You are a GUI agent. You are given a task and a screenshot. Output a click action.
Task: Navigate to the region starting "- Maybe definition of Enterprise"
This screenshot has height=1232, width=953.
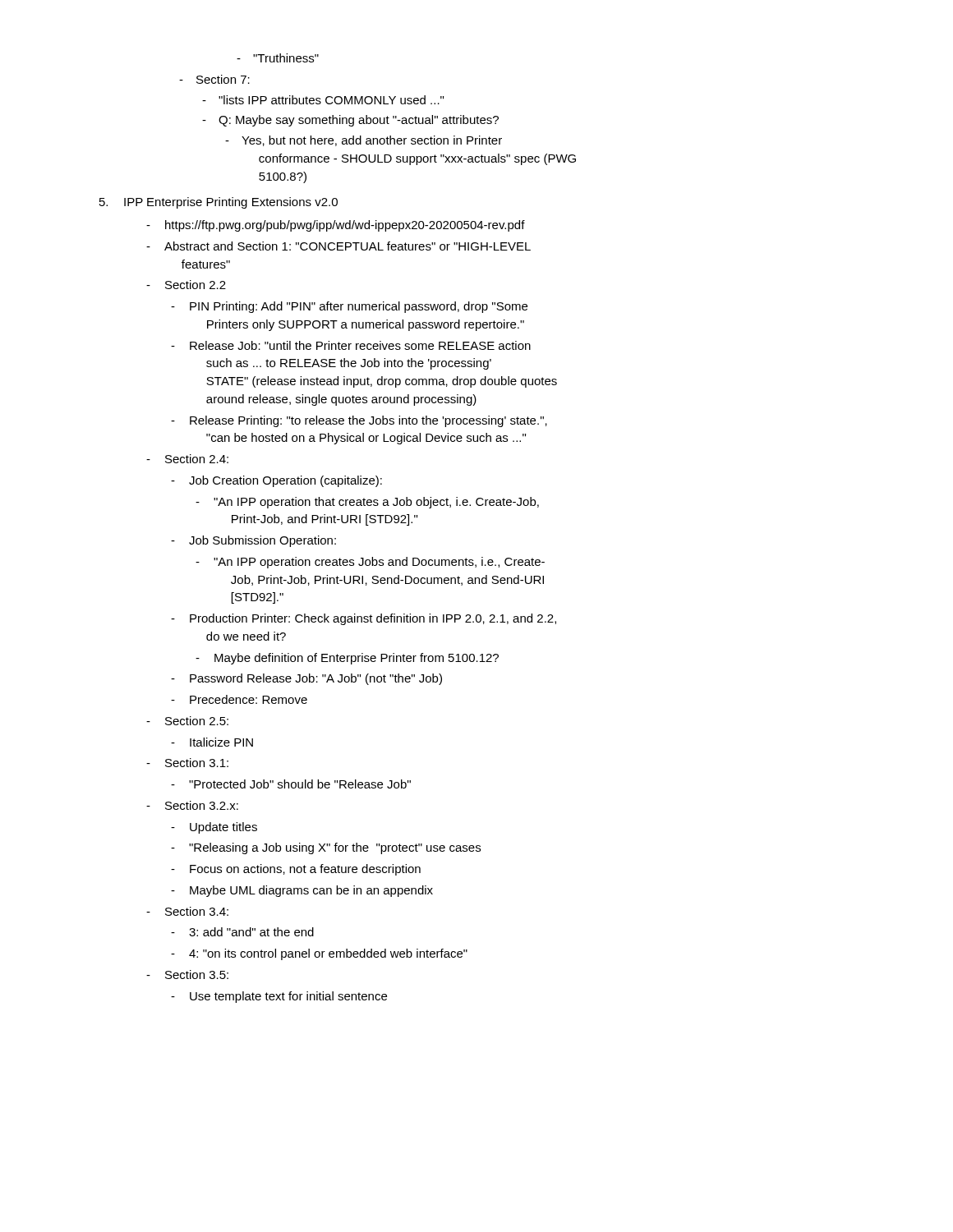pyautogui.click(x=347, y=657)
